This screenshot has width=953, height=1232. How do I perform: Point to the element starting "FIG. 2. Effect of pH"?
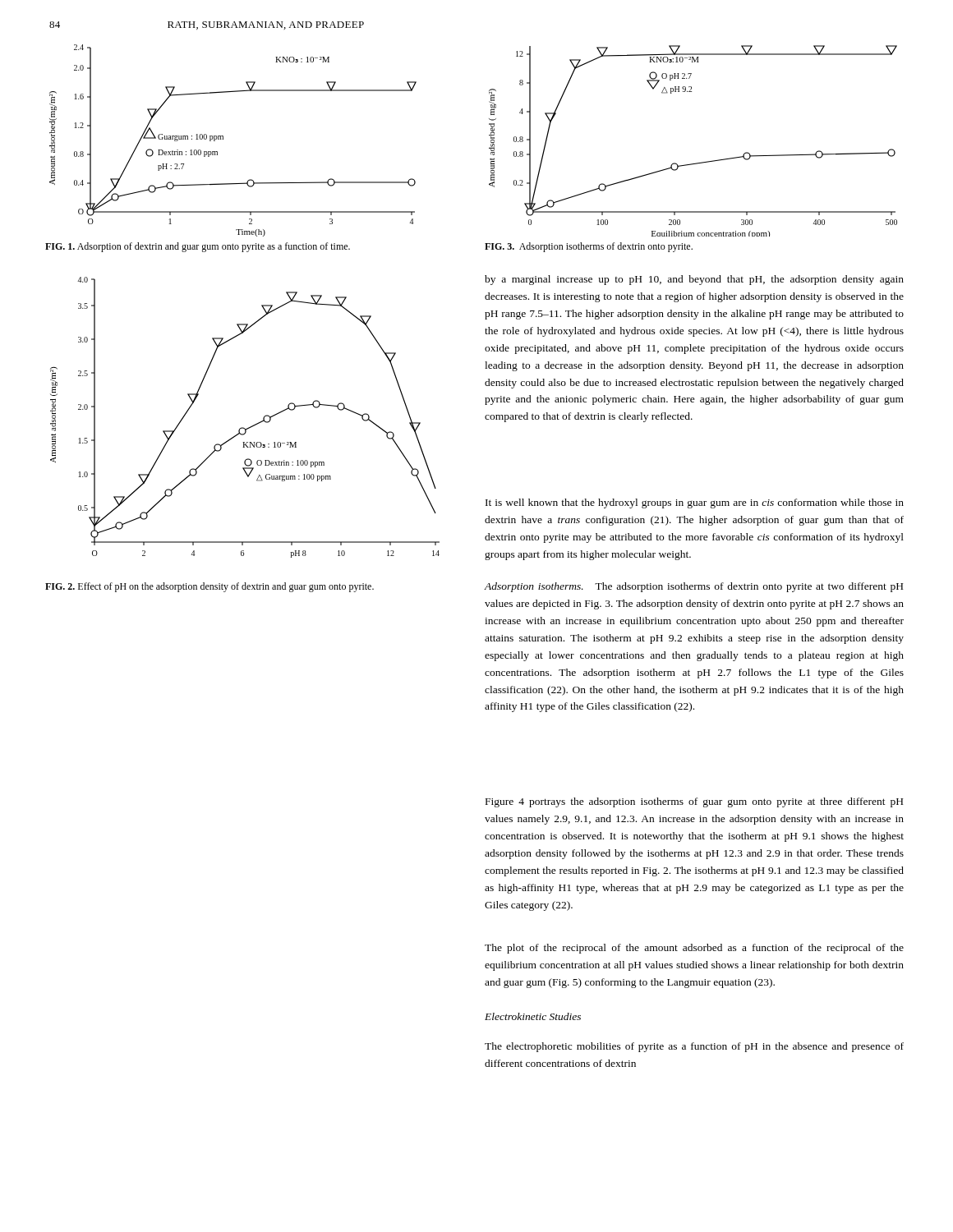[x=210, y=586]
